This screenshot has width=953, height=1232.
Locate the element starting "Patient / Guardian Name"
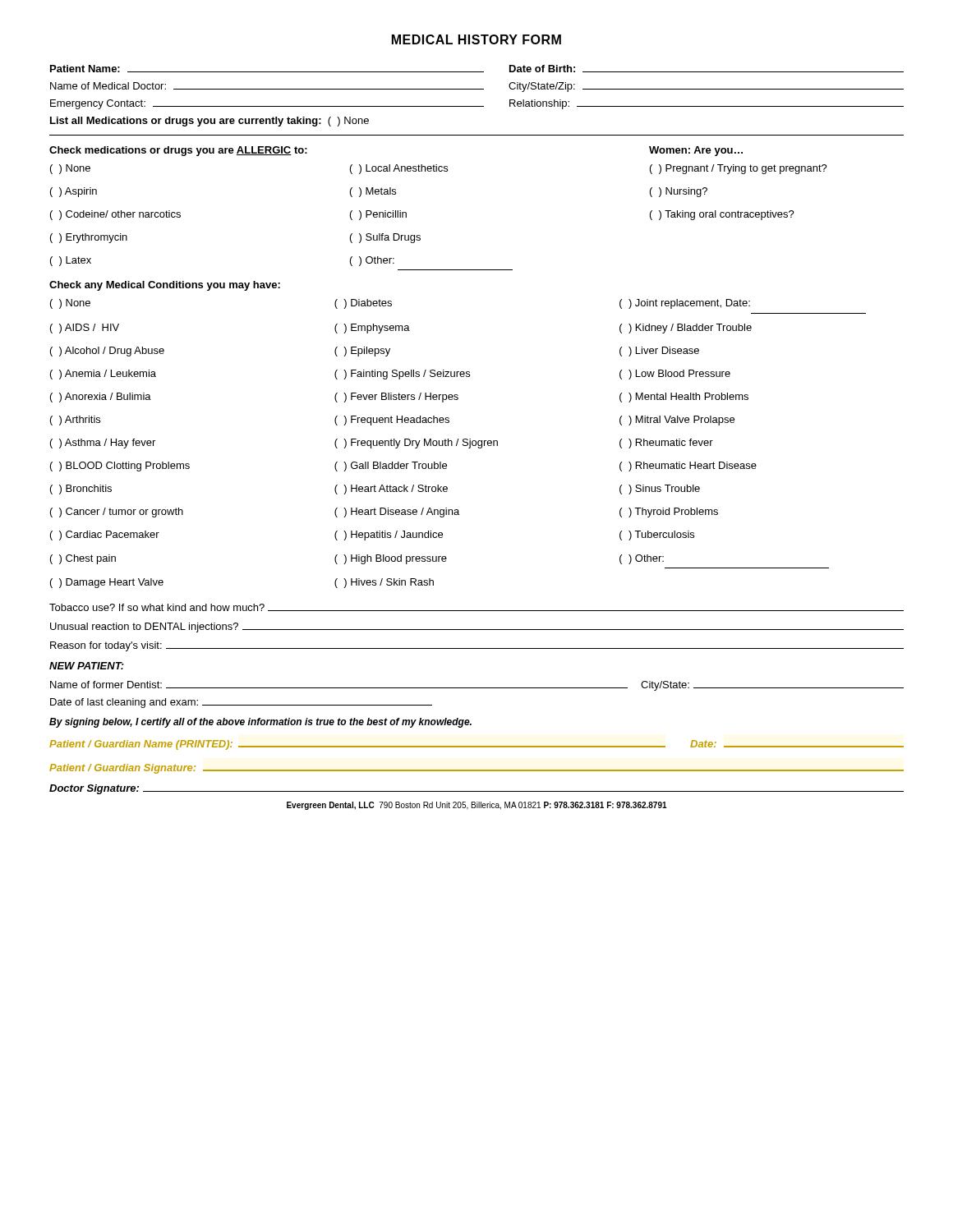coord(476,742)
